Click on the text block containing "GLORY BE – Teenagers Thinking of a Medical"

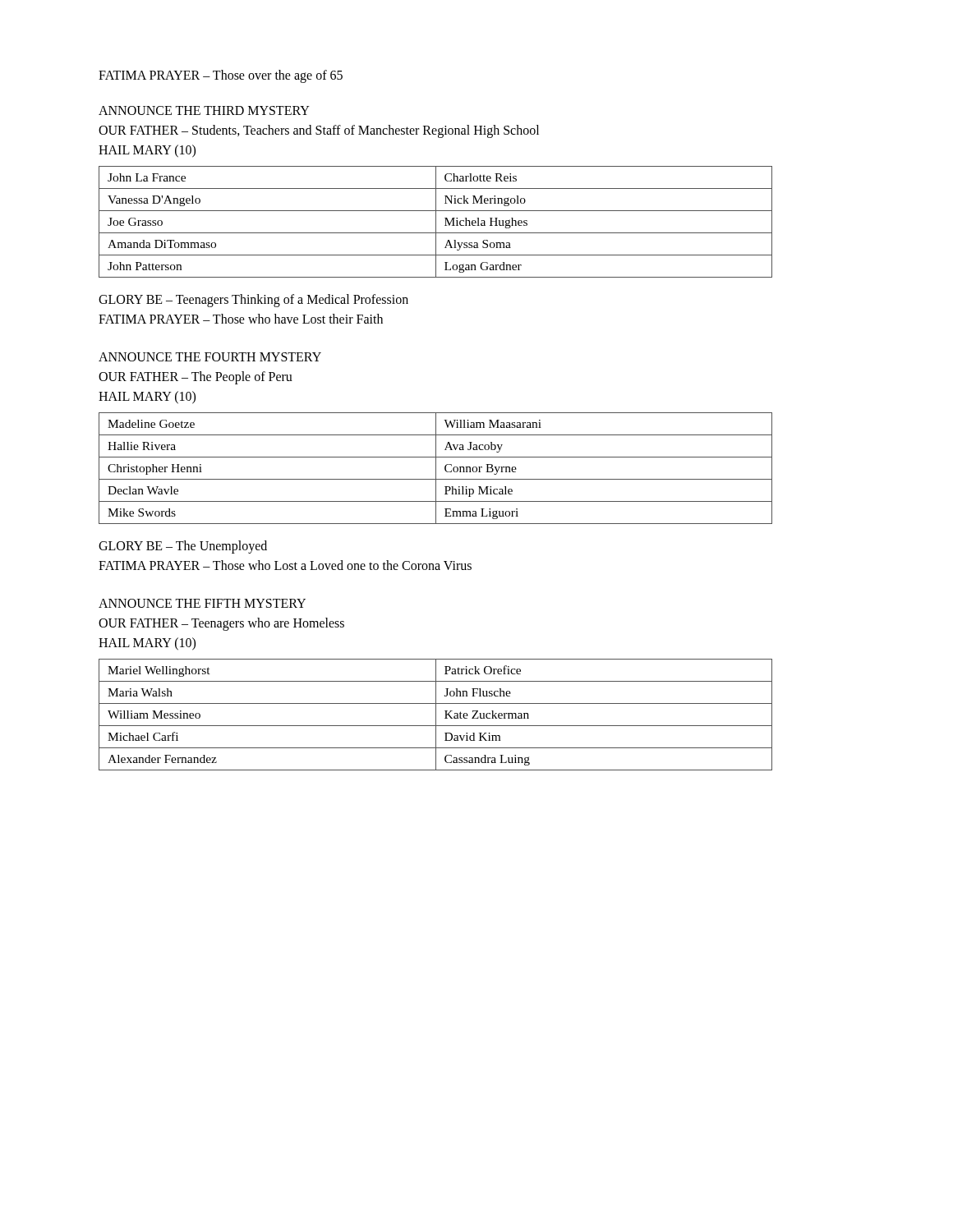click(x=253, y=299)
